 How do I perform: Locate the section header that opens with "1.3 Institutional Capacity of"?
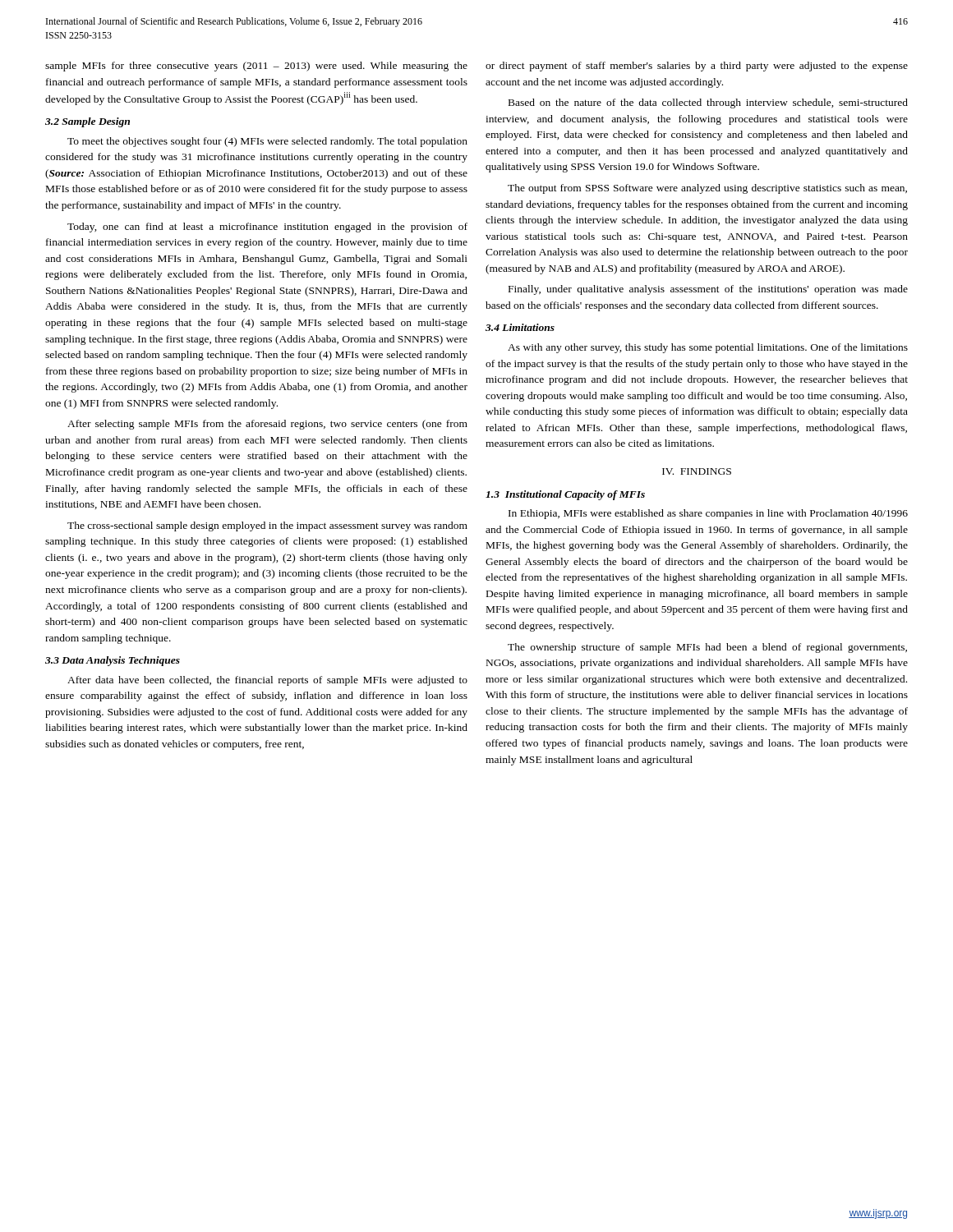(x=565, y=494)
